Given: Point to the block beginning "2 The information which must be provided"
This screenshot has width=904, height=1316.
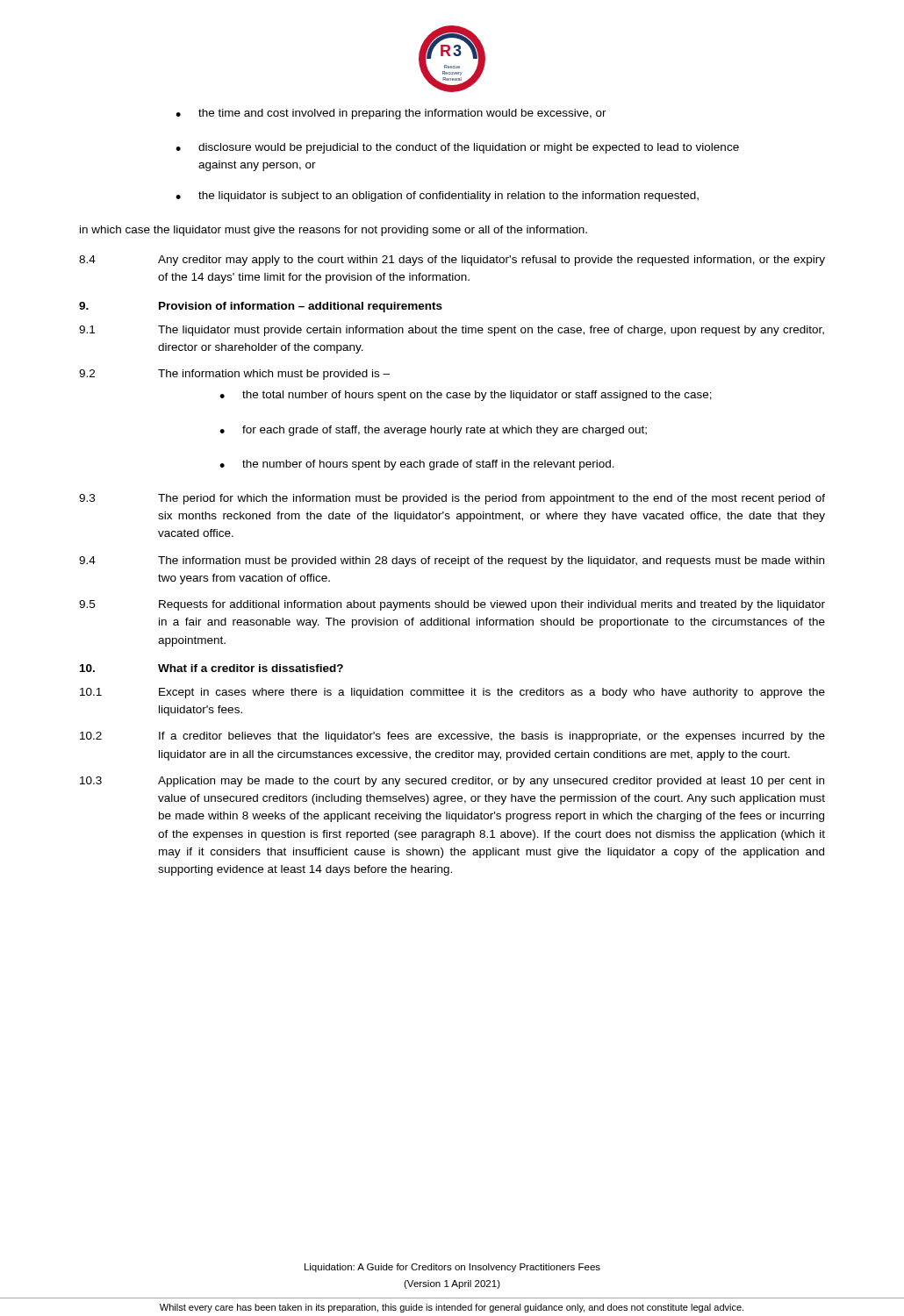Looking at the screenshot, I should point(234,375).
